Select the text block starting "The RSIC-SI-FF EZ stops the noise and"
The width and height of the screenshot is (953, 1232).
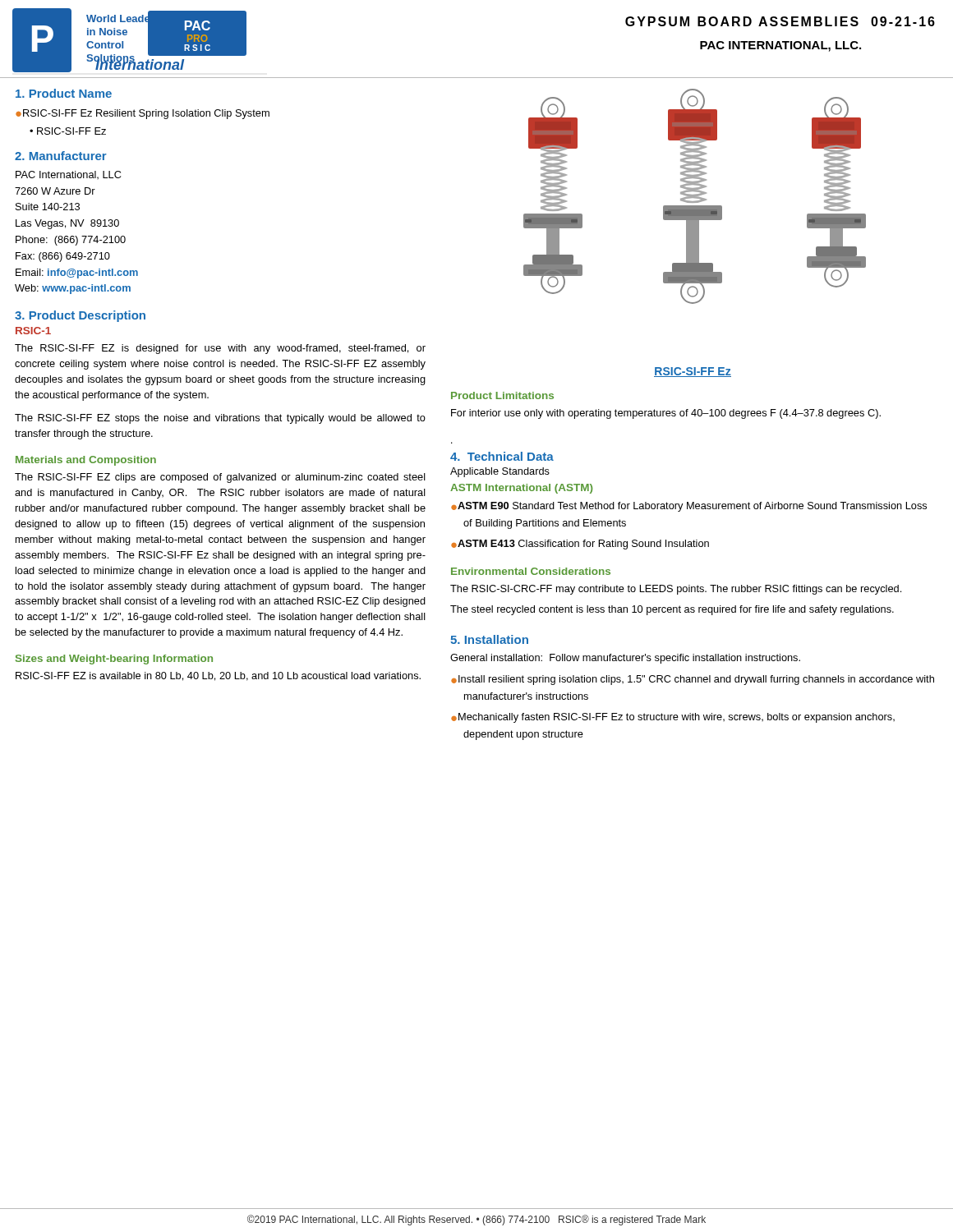click(220, 425)
